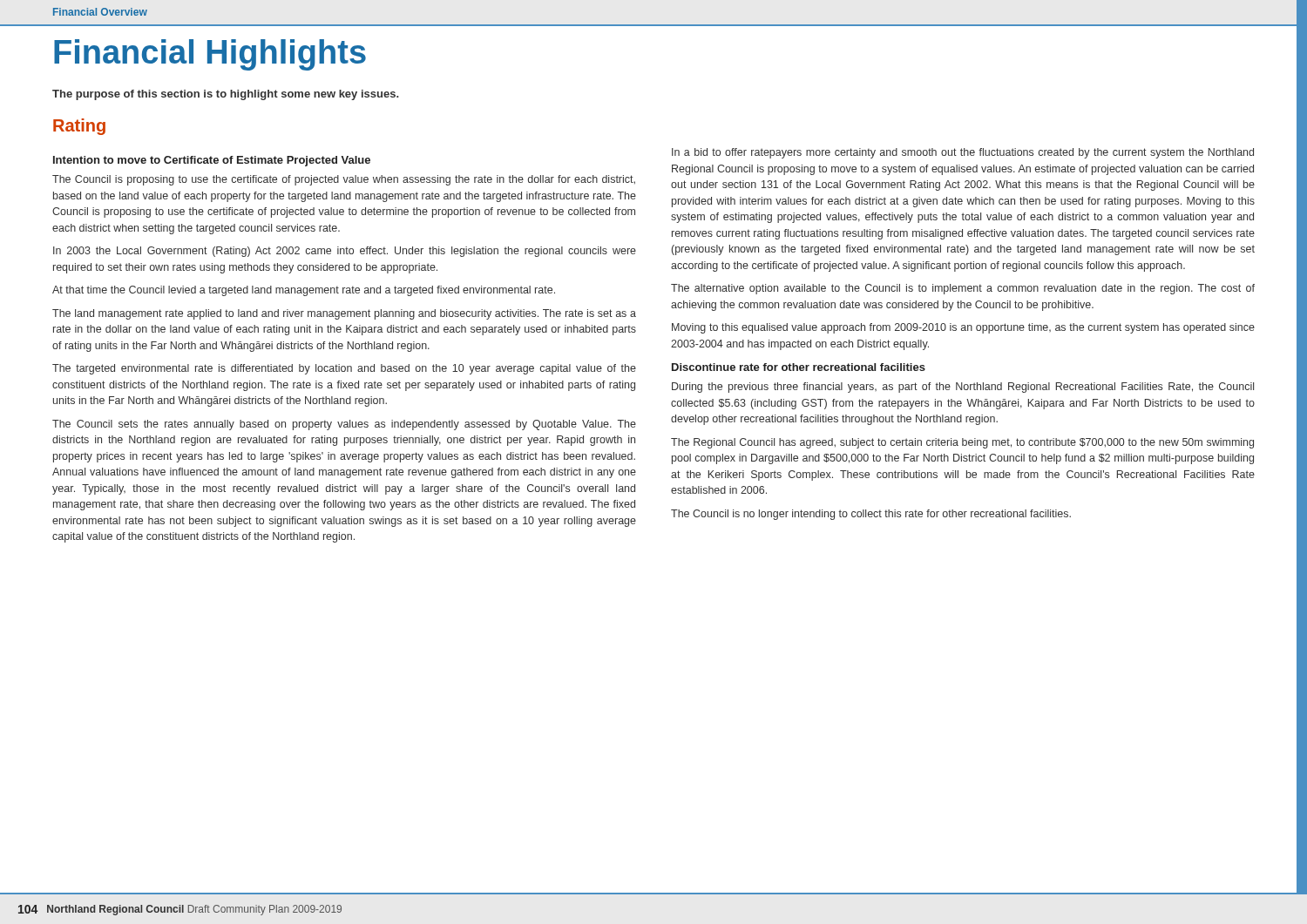The width and height of the screenshot is (1307, 924).
Task: Locate the text block that says "The Council is proposing to use the certificate"
Action: click(x=344, y=204)
